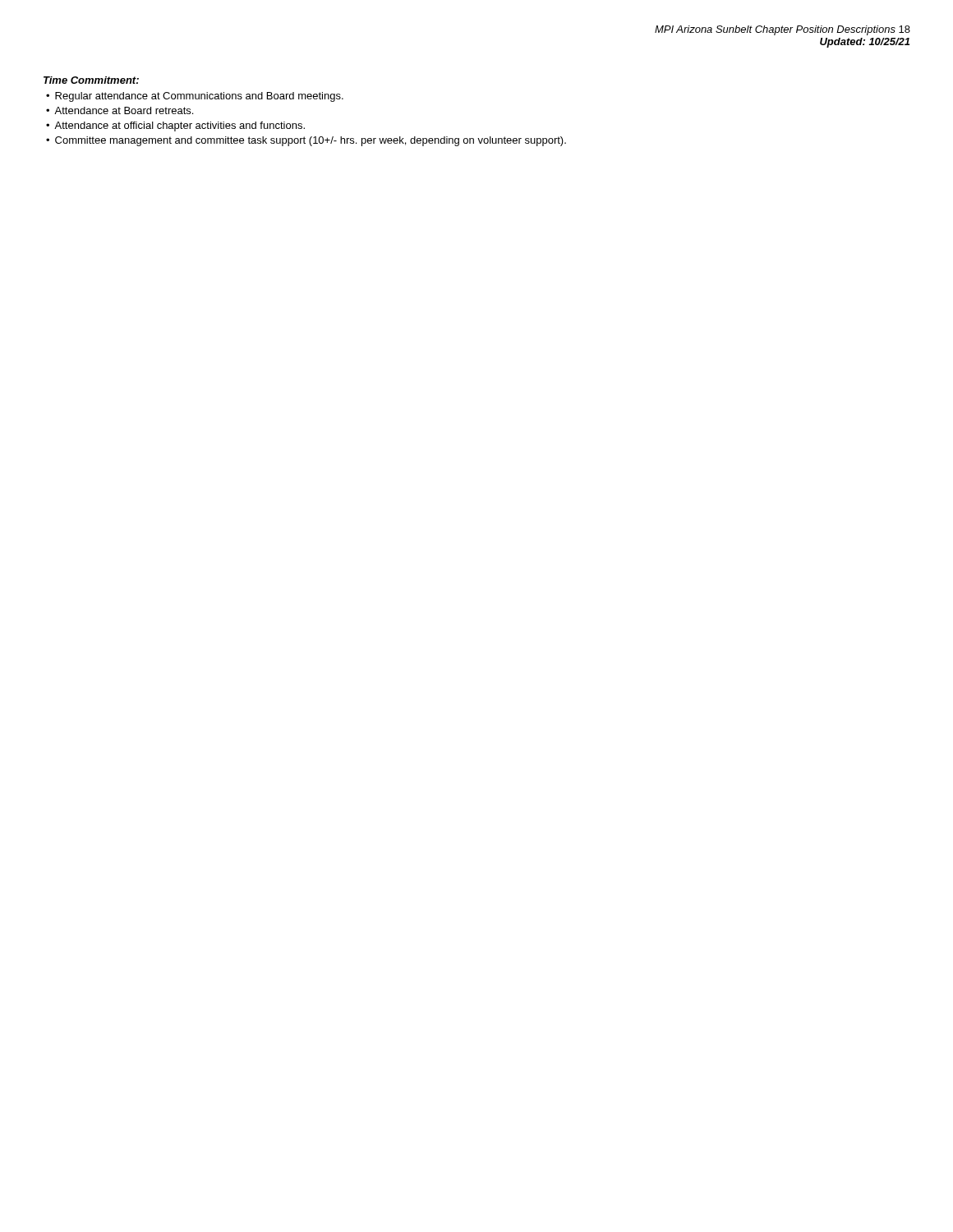Locate the list item with the text "•Regular attendance at Communications"
The width and height of the screenshot is (953, 1232).
coord(195,96)
